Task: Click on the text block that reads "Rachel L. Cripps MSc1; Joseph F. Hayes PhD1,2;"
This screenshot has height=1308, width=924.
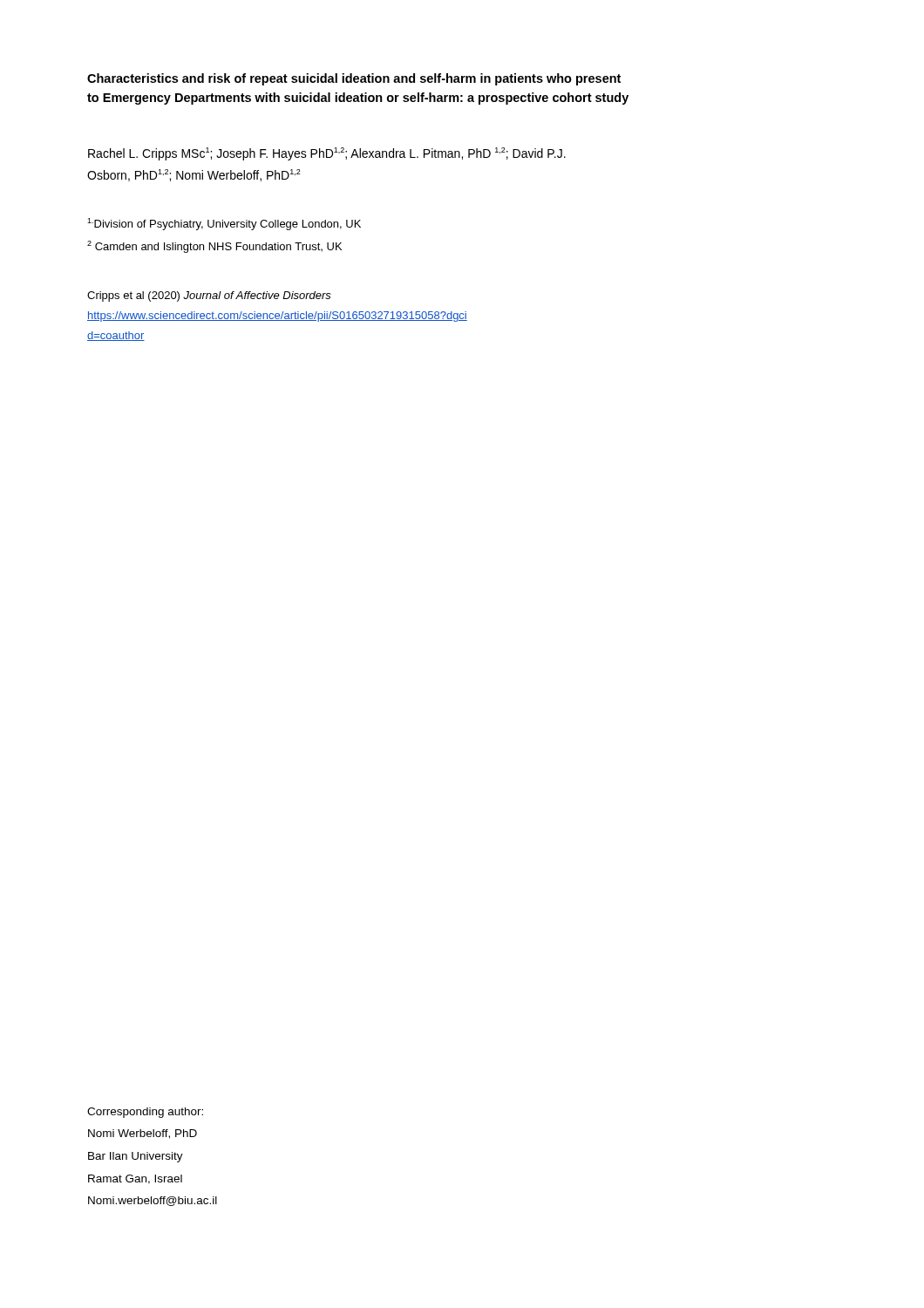Action: [327, 164]
